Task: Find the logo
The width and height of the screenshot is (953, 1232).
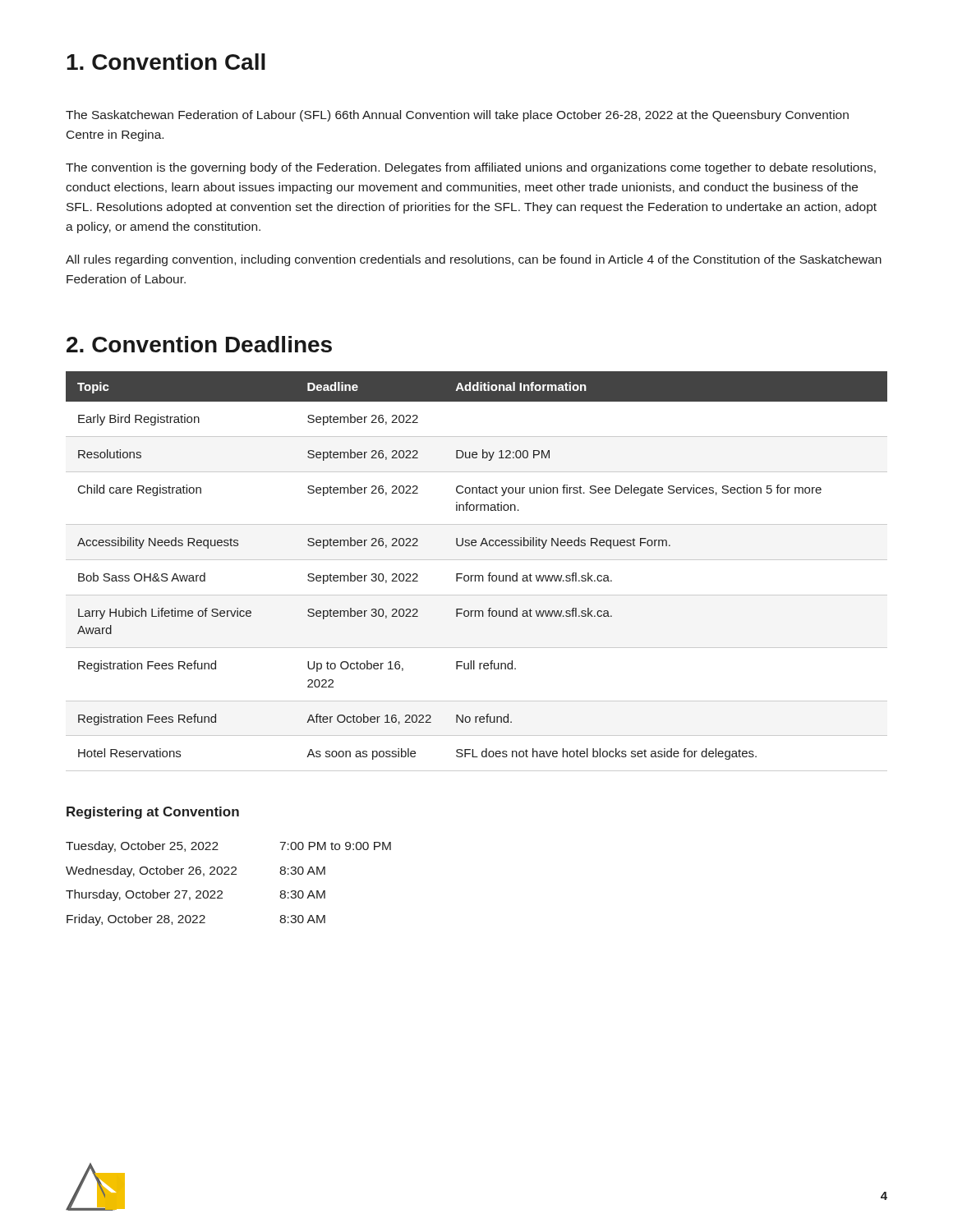Action: click(95, 1185)
